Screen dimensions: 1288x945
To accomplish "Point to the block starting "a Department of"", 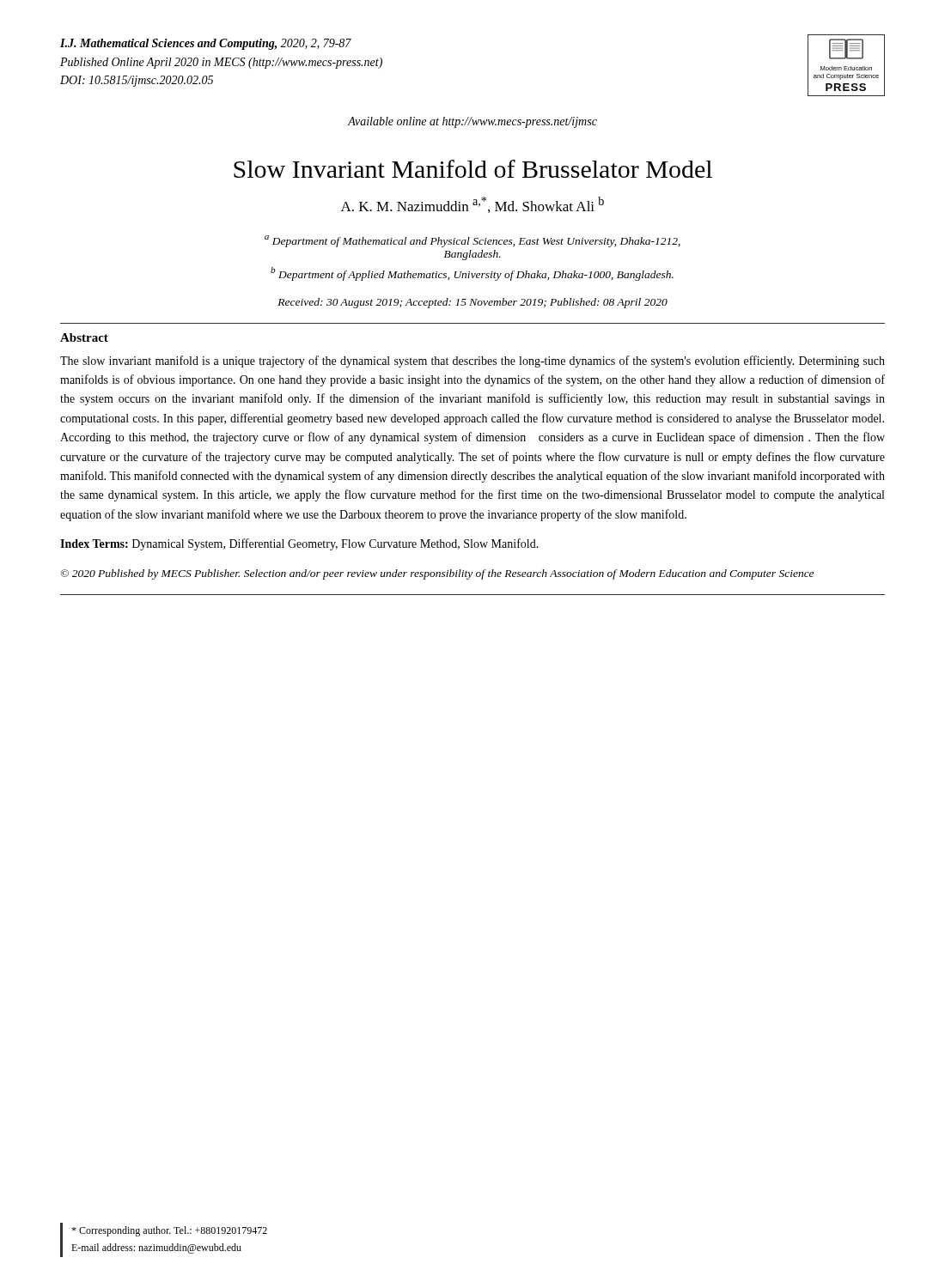I will (472, 245).
